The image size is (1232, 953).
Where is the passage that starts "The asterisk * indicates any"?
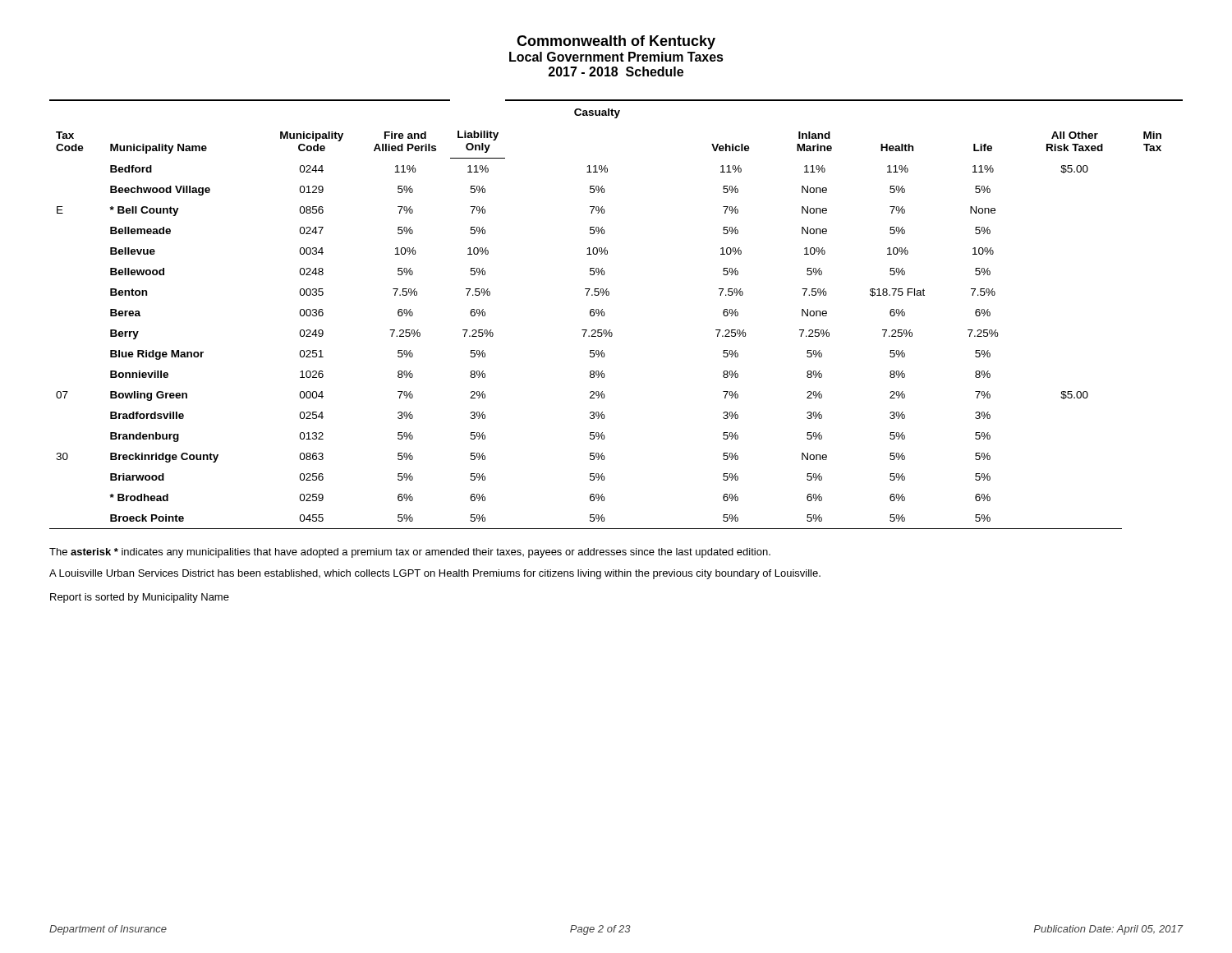point(410,552)
